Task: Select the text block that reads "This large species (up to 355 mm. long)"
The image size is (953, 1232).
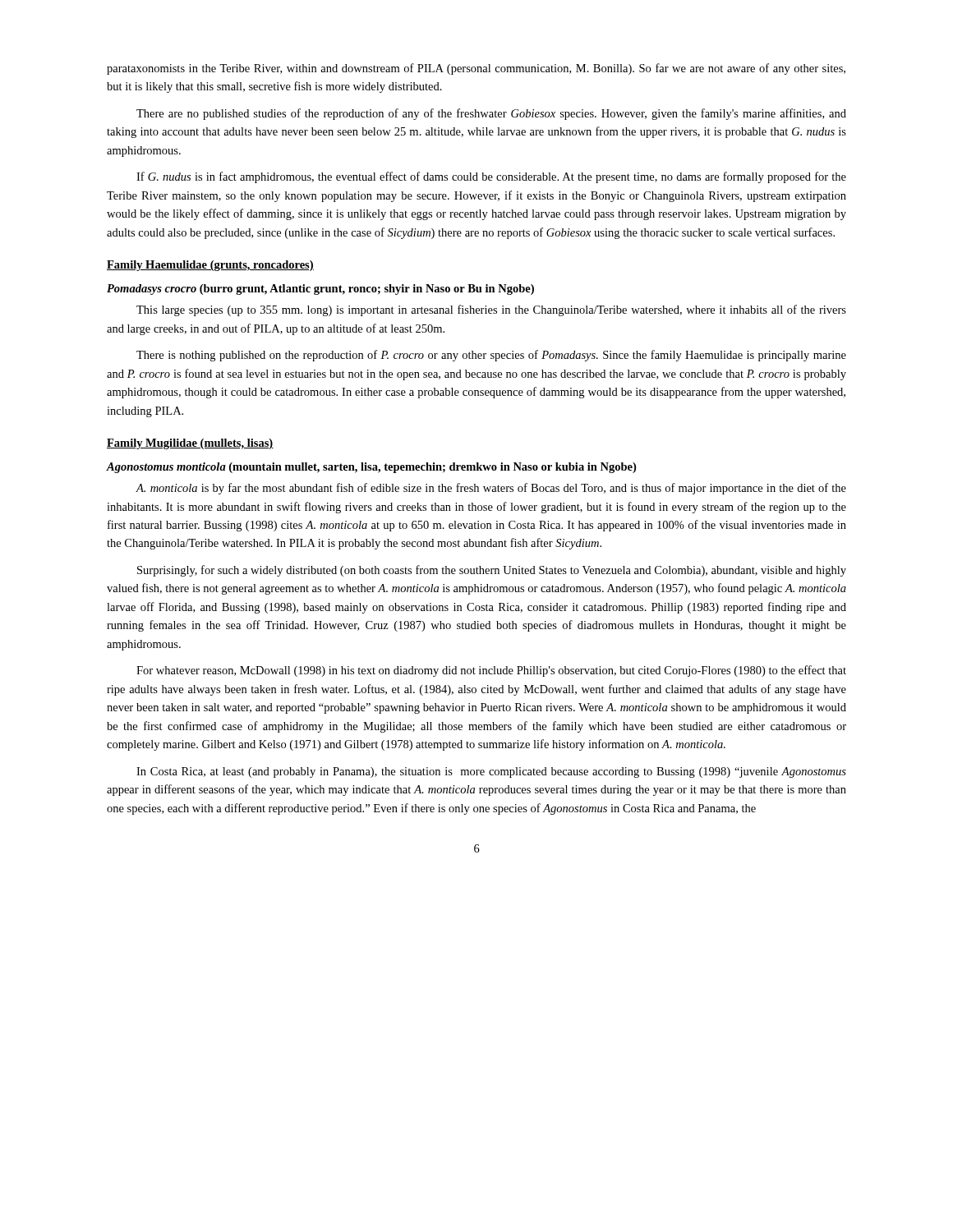Action: tap(476, 319)
